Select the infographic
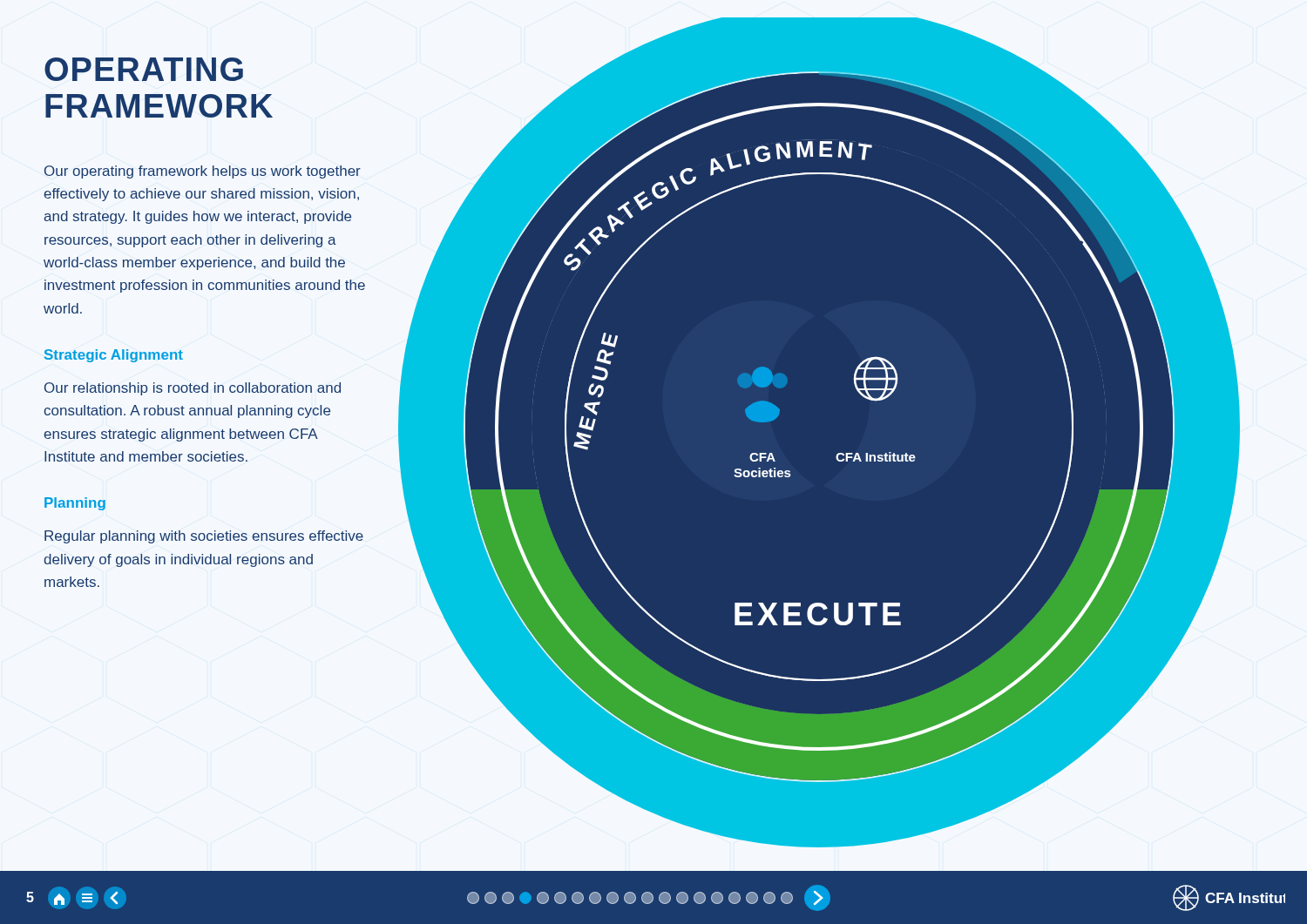Image resolution: width=1307 pixels, height=924 pixels. (x=819, y=440)
